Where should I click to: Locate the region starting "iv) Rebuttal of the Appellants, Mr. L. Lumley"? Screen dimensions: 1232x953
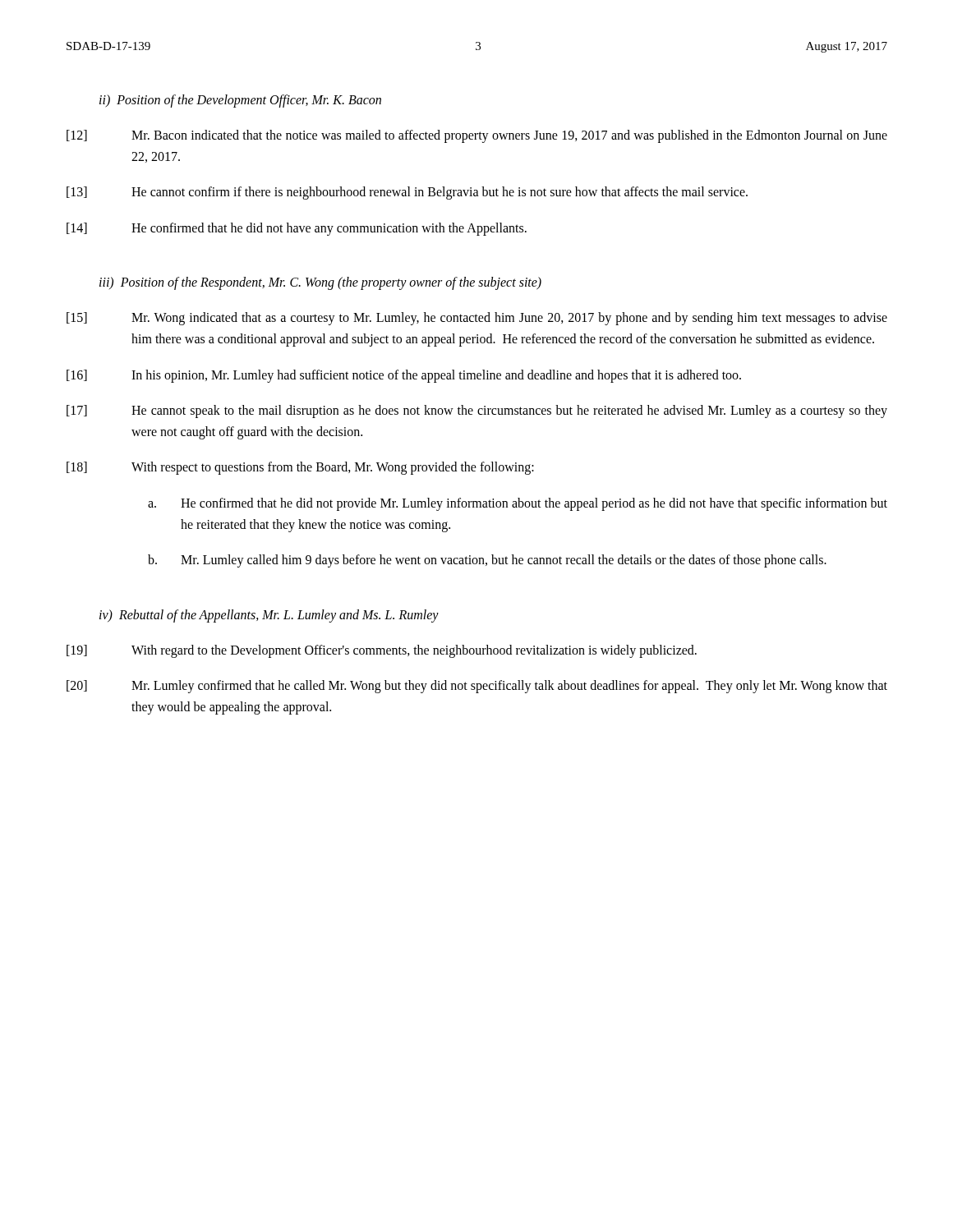click(268, 615)
